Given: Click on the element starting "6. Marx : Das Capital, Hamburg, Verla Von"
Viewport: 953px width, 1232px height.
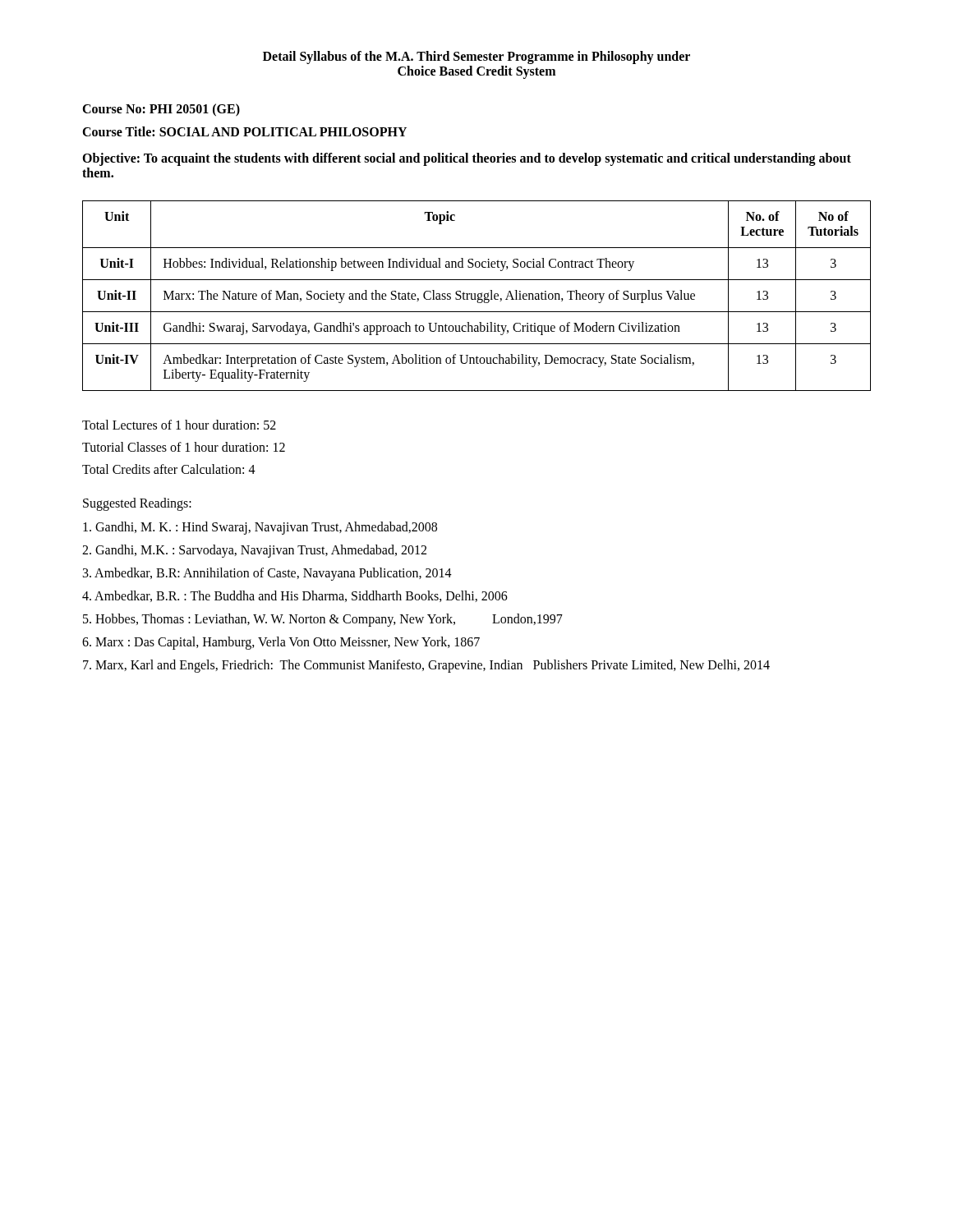Looking at the screenshot, I should coord(281,642).
